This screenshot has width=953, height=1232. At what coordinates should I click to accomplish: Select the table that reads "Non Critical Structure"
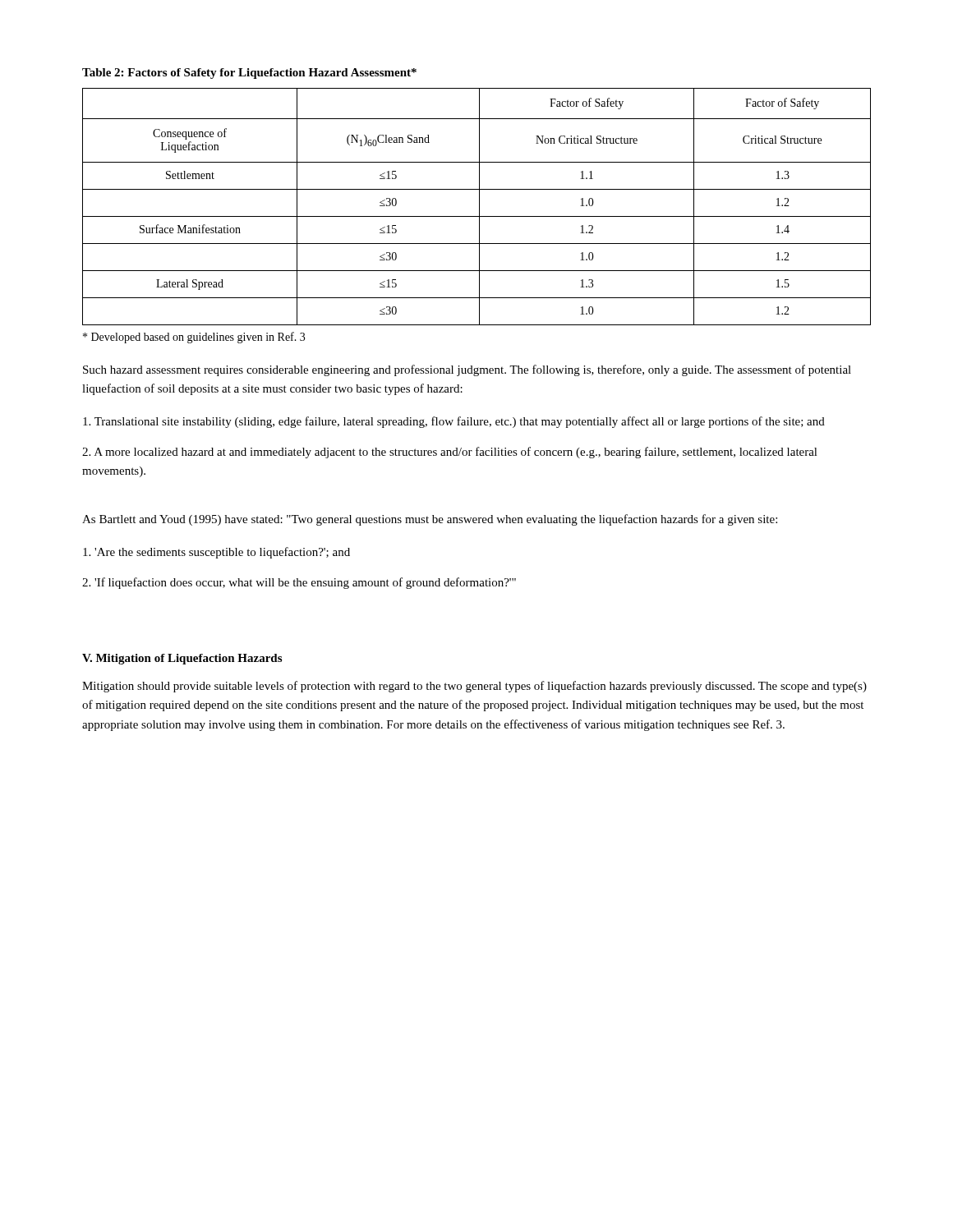[x=476, y=207]
